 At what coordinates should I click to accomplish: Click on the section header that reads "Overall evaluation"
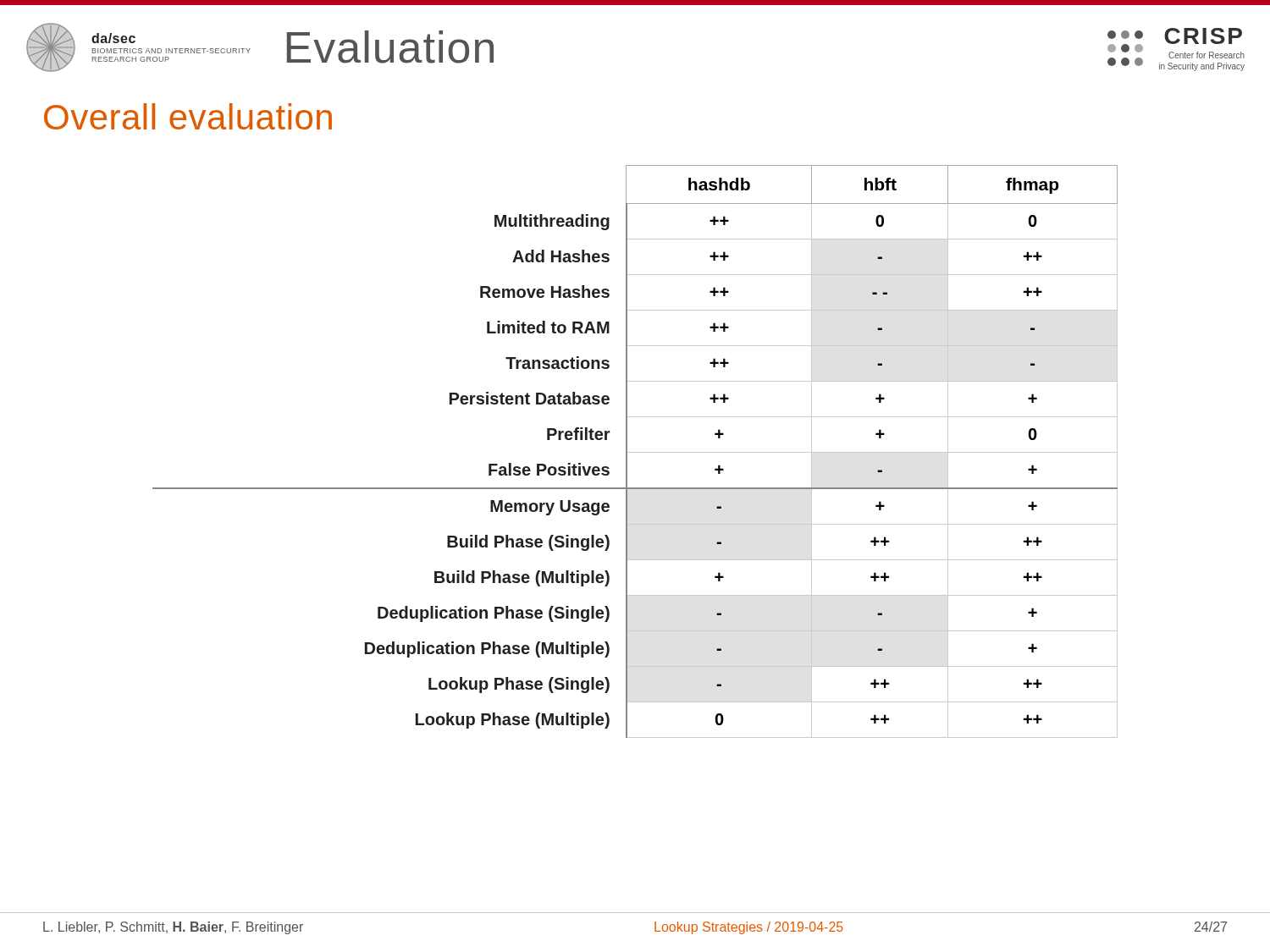click(188, 117)
